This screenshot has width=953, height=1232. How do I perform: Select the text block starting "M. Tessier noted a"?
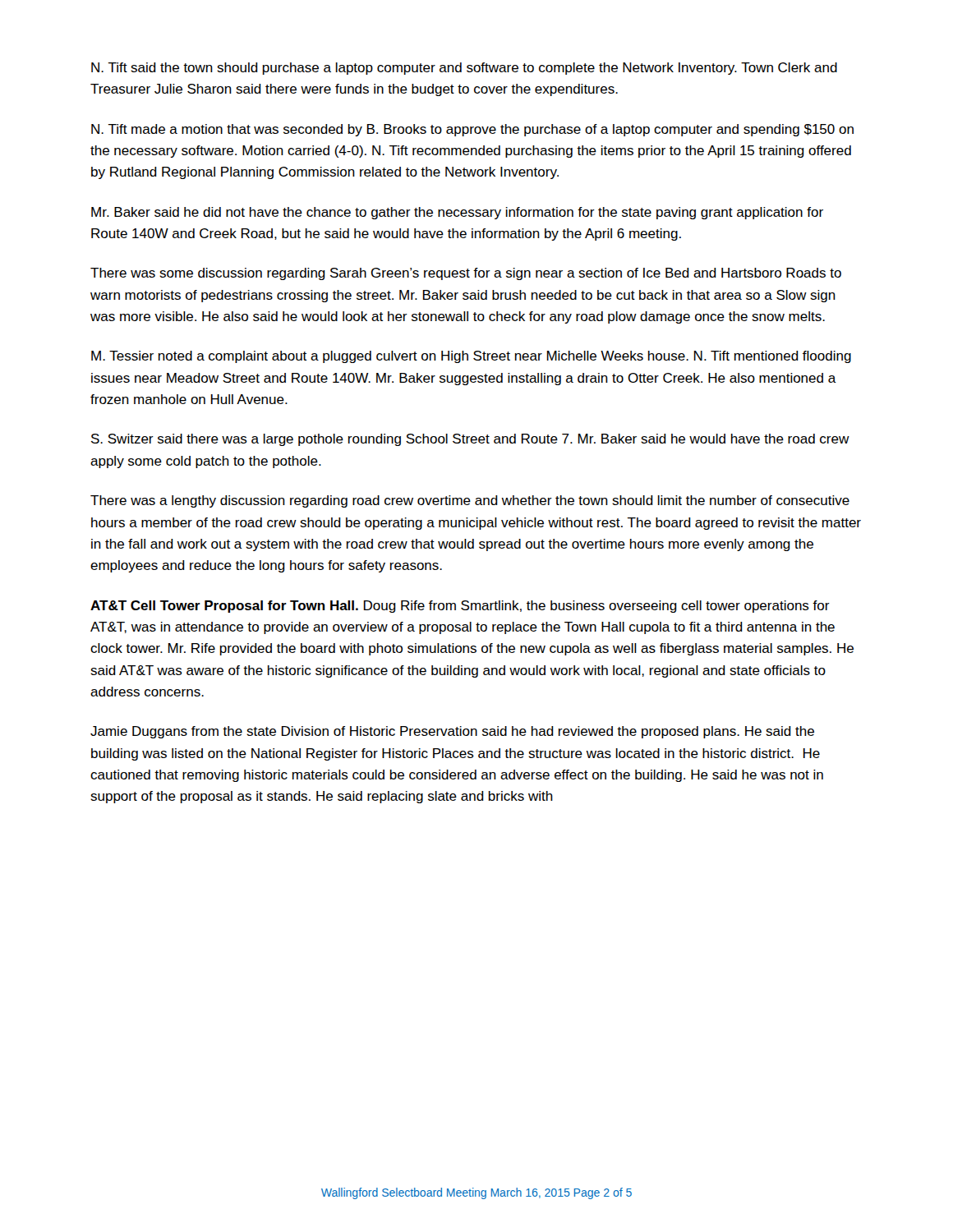pyautogui.click(x=471, y=378)
